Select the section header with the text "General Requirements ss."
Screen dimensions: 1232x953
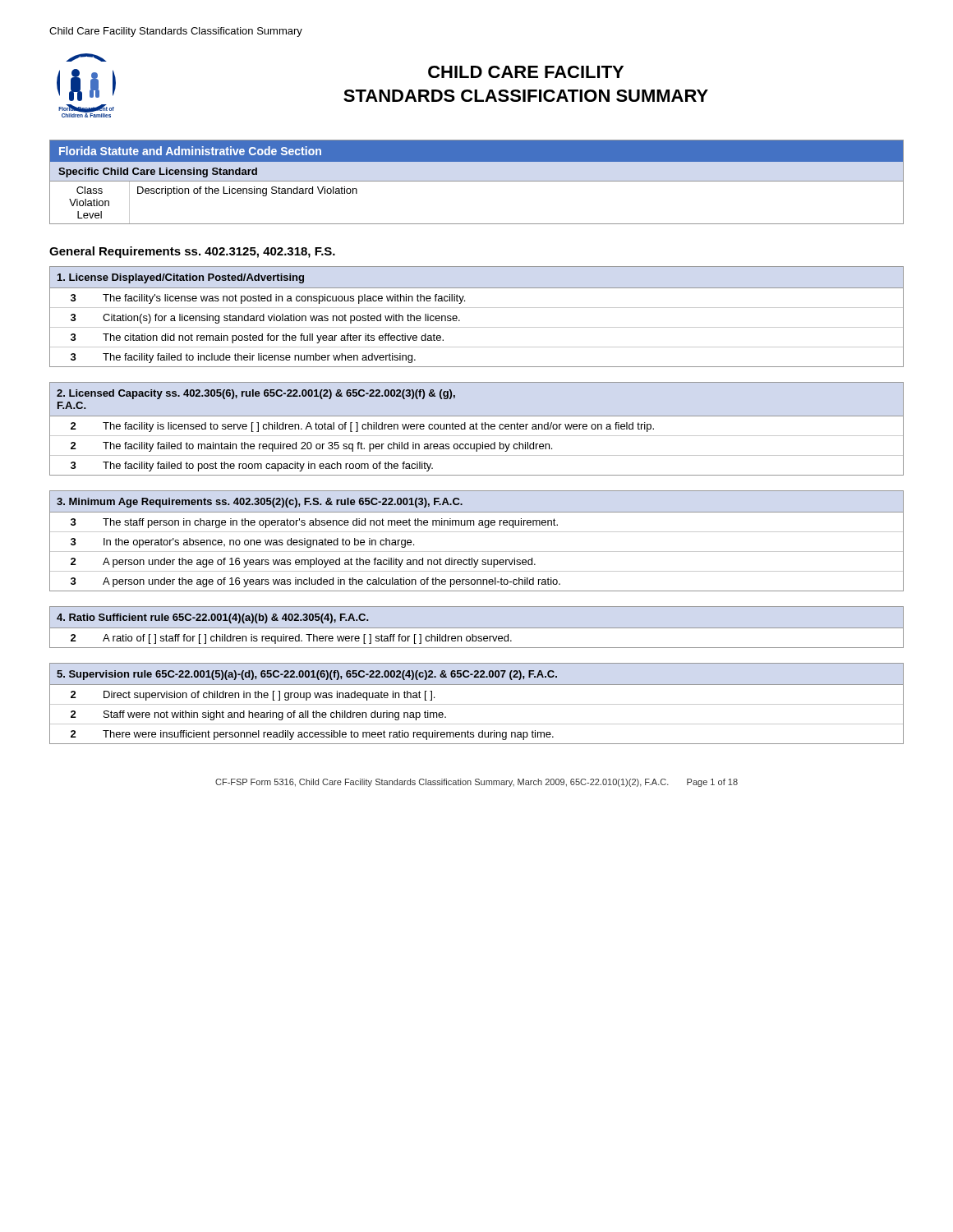[x=192, y=251]
